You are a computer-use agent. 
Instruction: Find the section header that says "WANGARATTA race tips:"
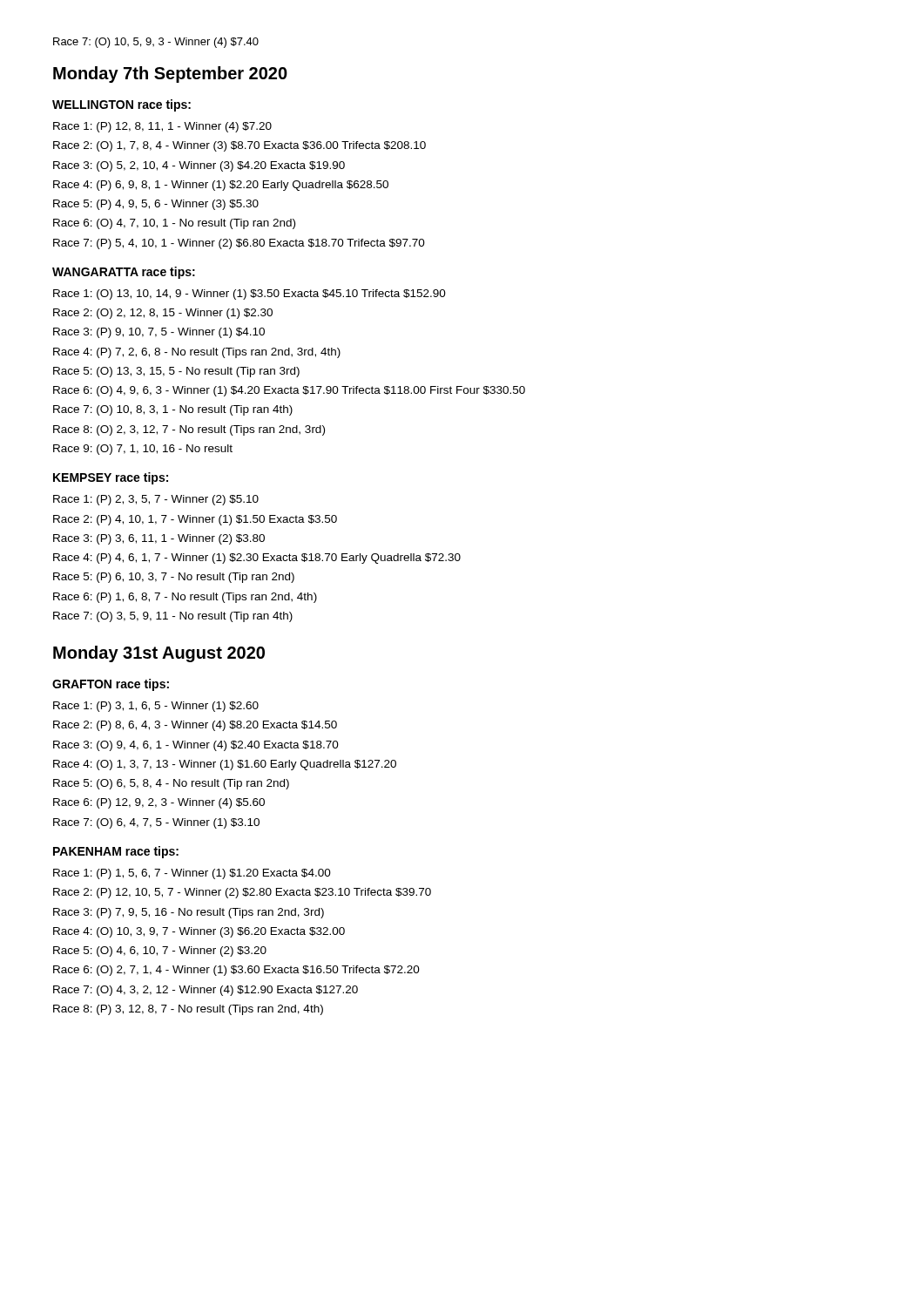pos(124,272)
